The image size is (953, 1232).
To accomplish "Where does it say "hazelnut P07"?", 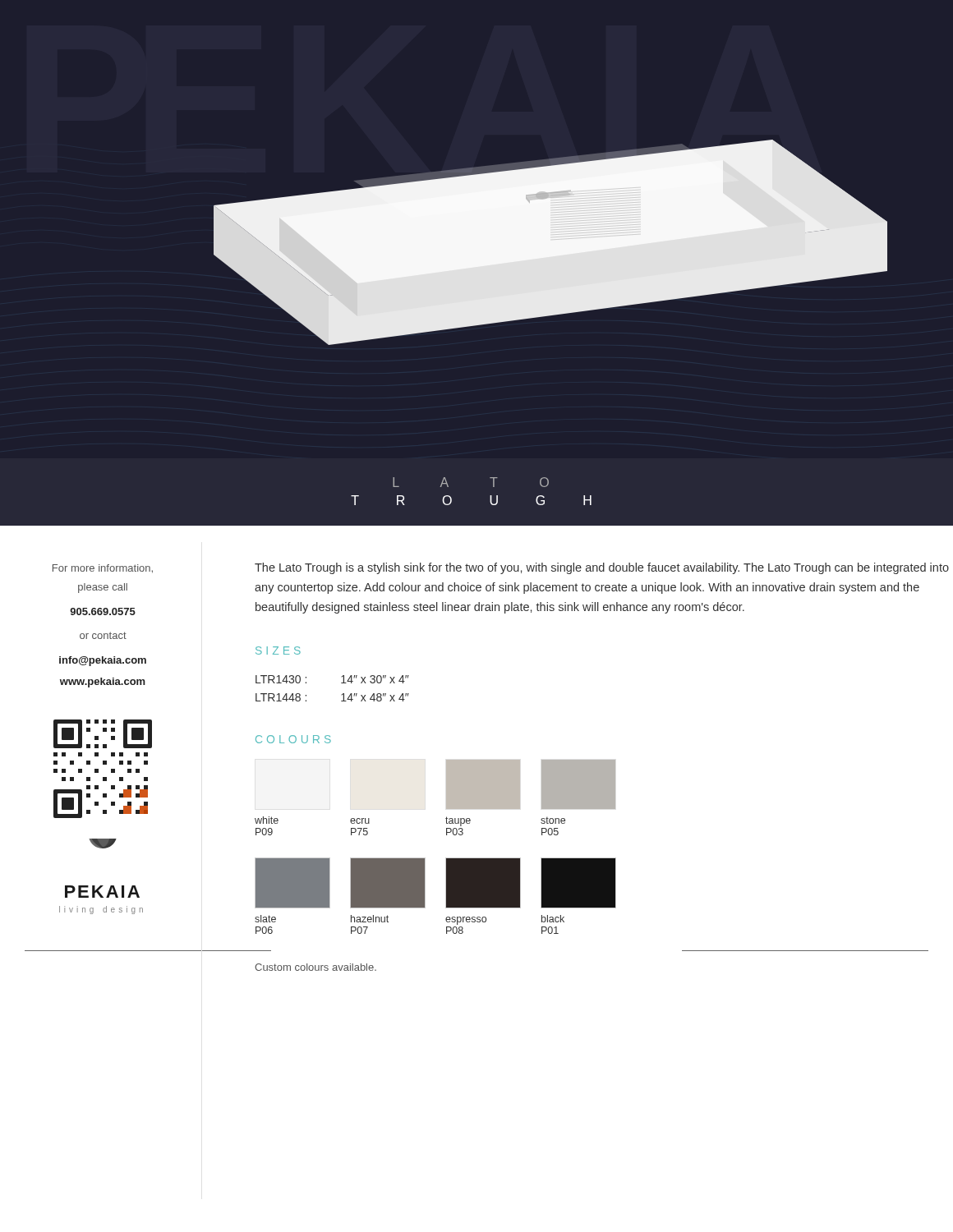I will click(x=388, y=897).
